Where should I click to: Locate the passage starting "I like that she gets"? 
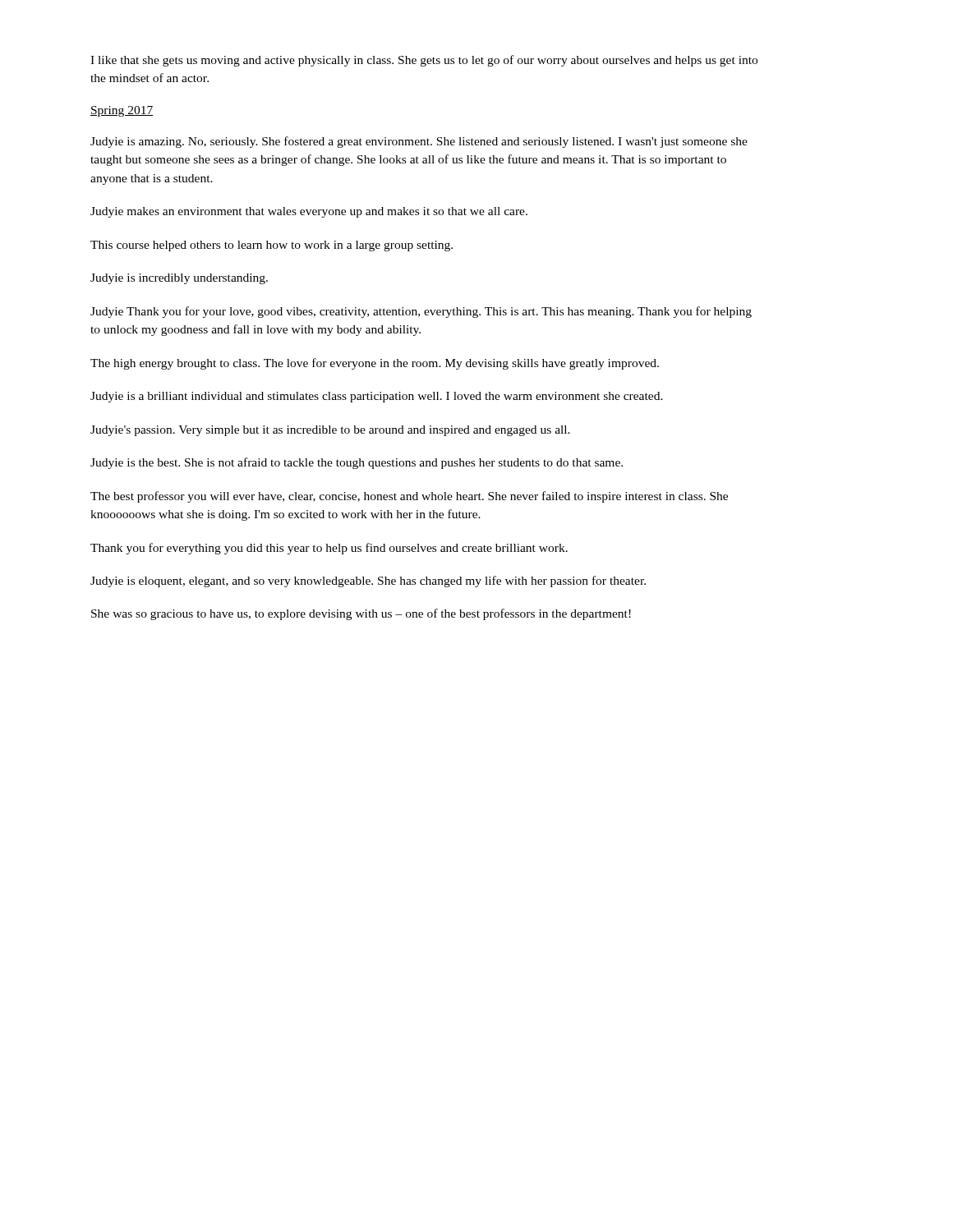(424, 69)
